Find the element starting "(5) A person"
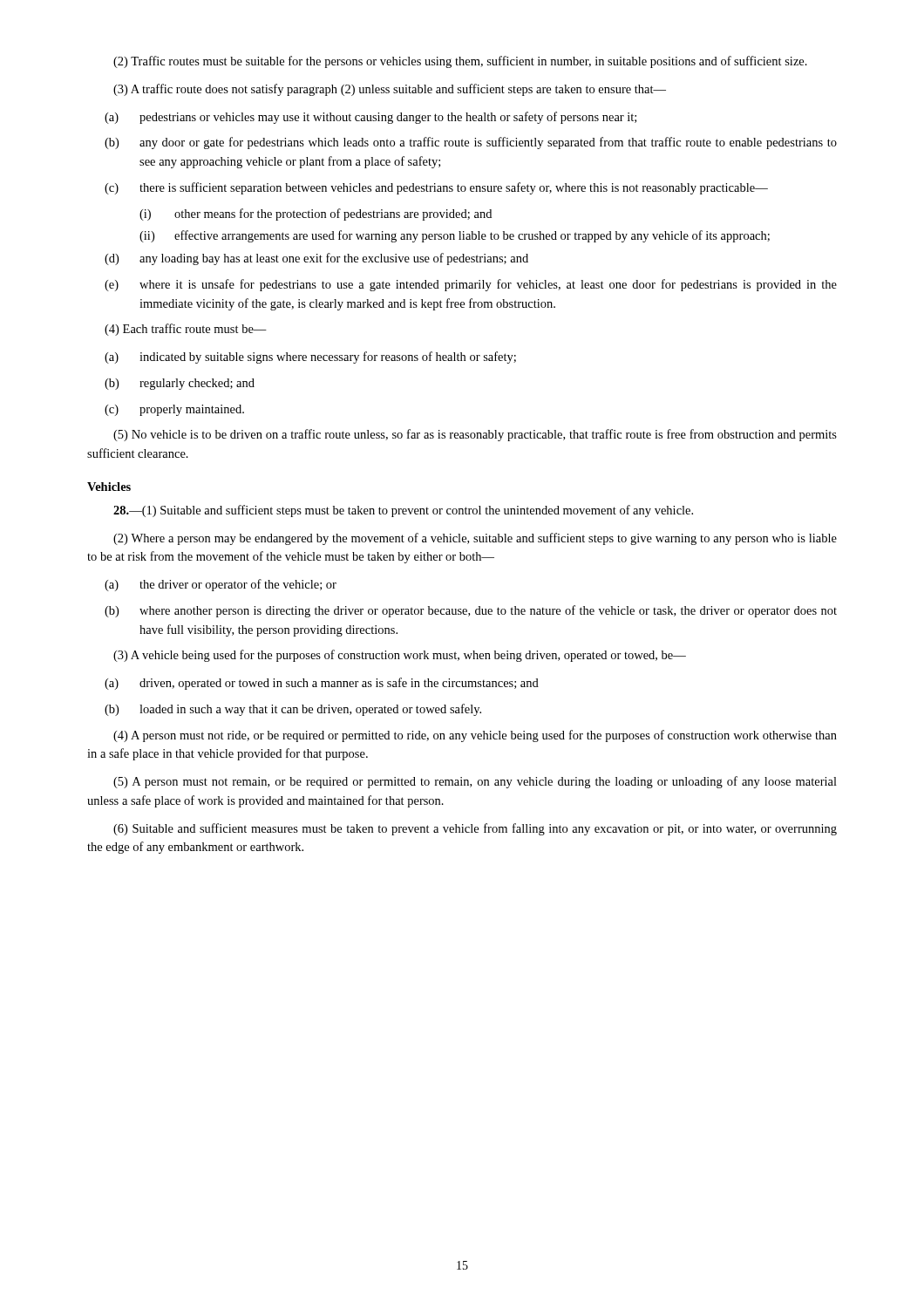 pos(462,792)
